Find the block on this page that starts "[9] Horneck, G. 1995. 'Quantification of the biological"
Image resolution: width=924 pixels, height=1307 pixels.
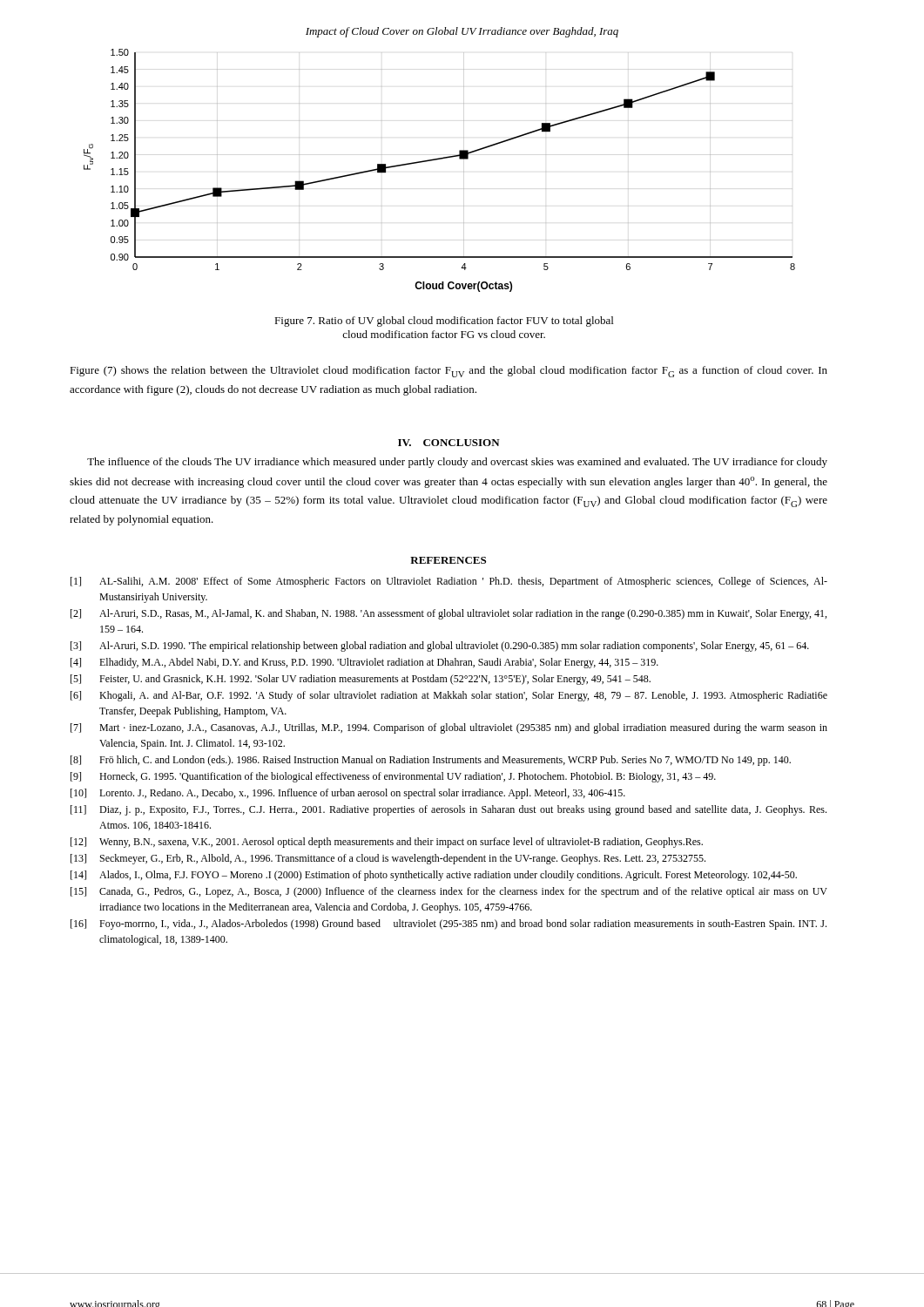393,776
